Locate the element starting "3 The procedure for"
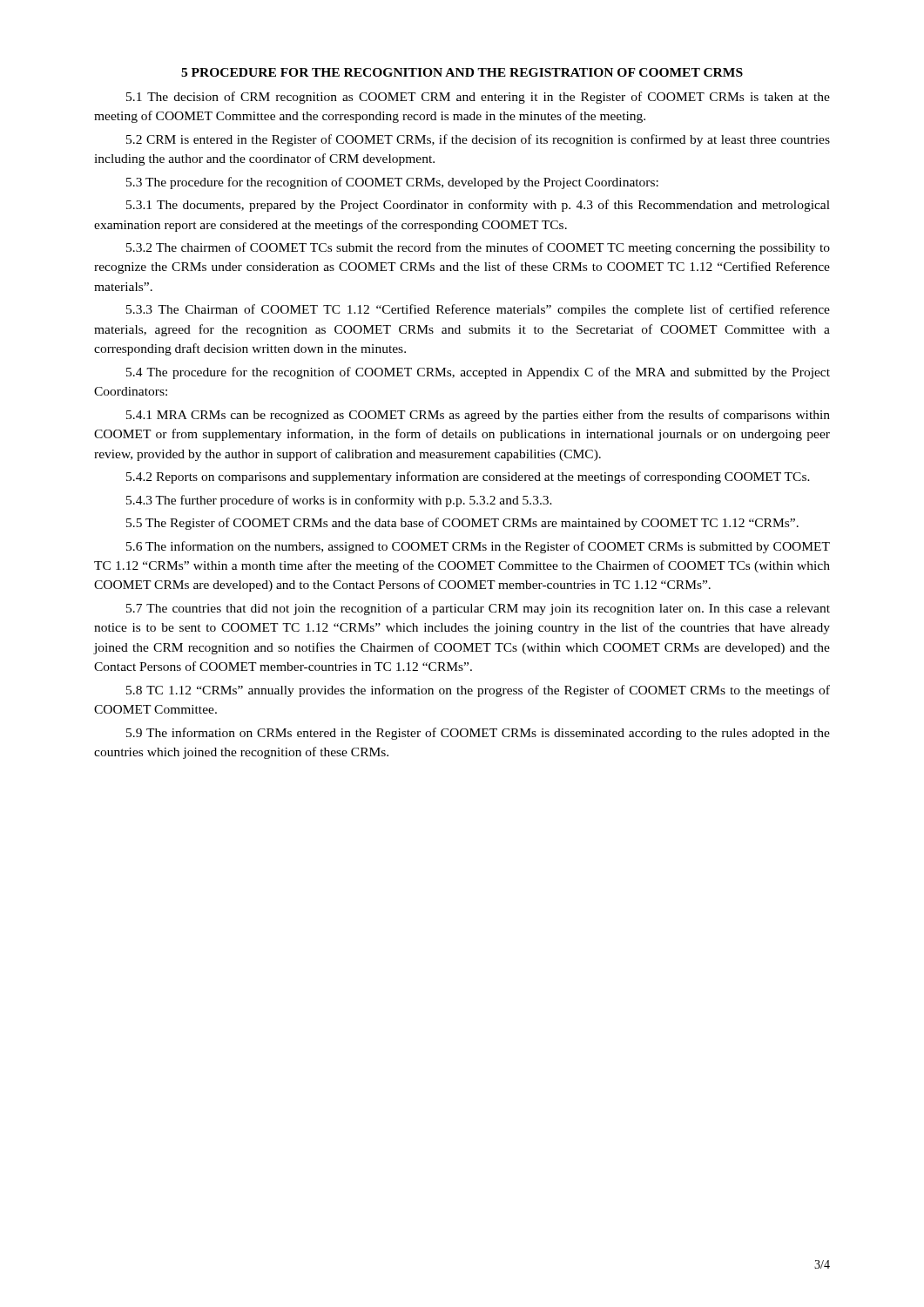The image size is (924, 1307). click(392, 181)
